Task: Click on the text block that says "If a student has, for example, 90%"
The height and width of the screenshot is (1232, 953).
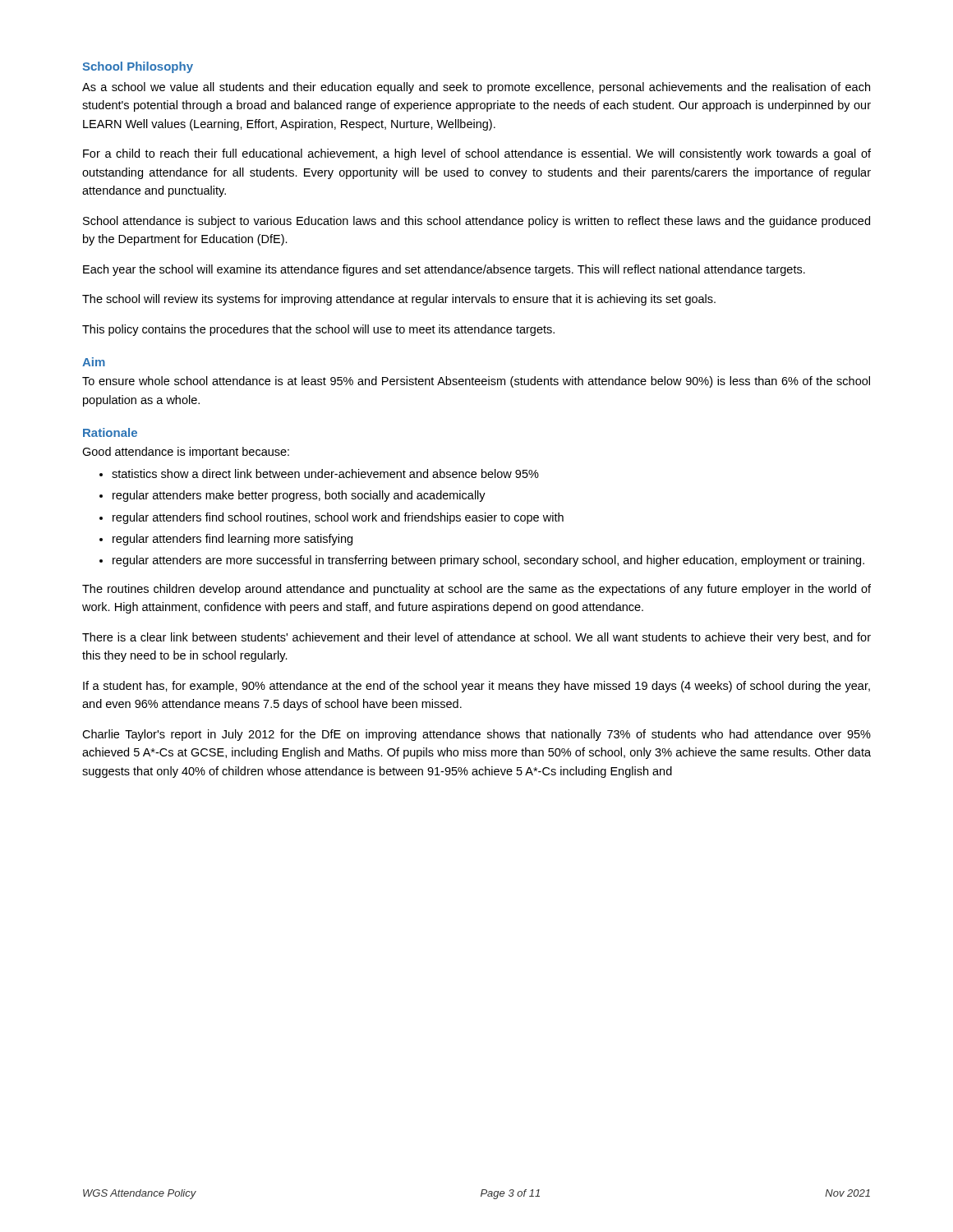Action: pos(476,695)
